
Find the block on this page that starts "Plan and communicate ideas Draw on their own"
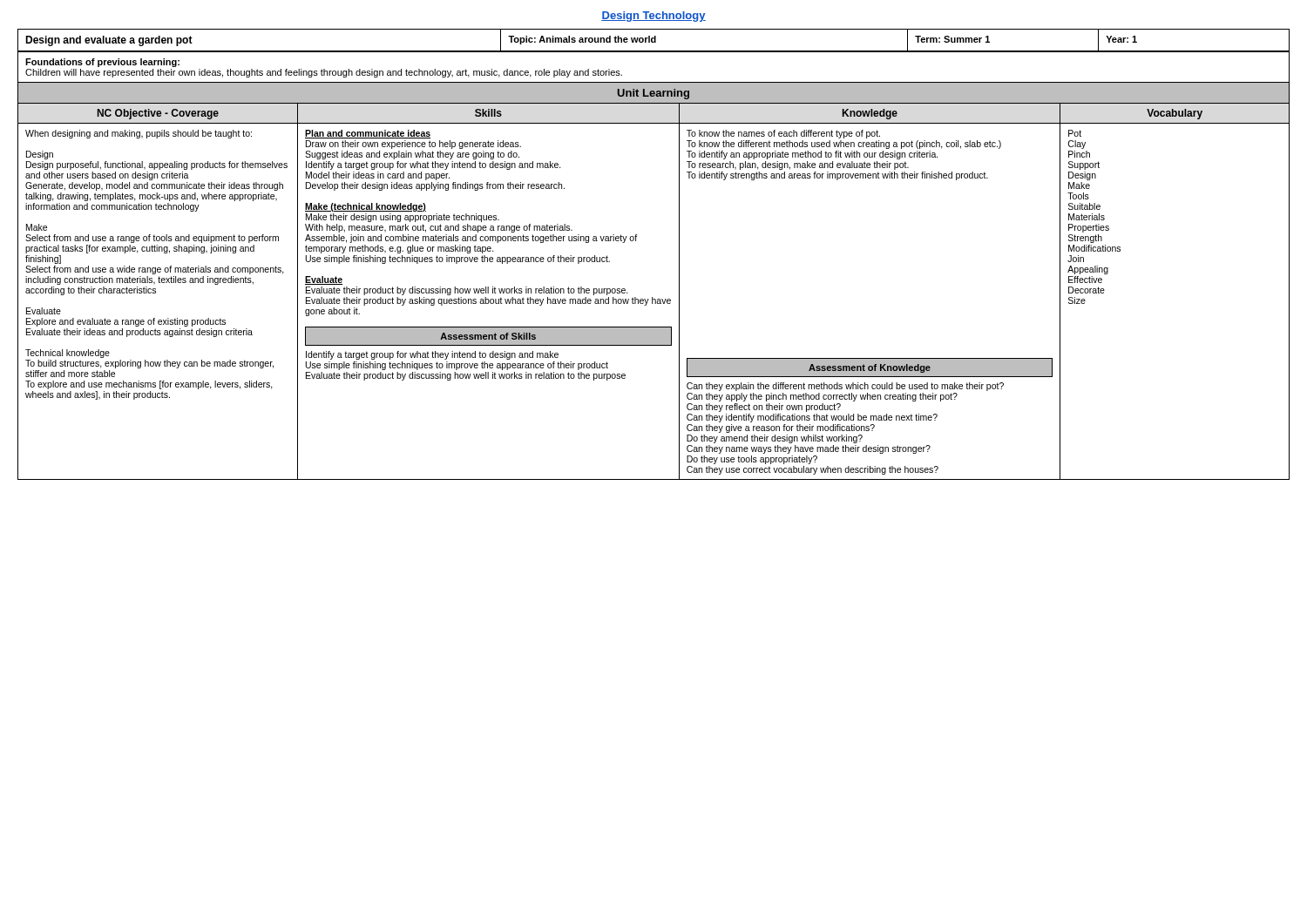click(x=488, y=222)
